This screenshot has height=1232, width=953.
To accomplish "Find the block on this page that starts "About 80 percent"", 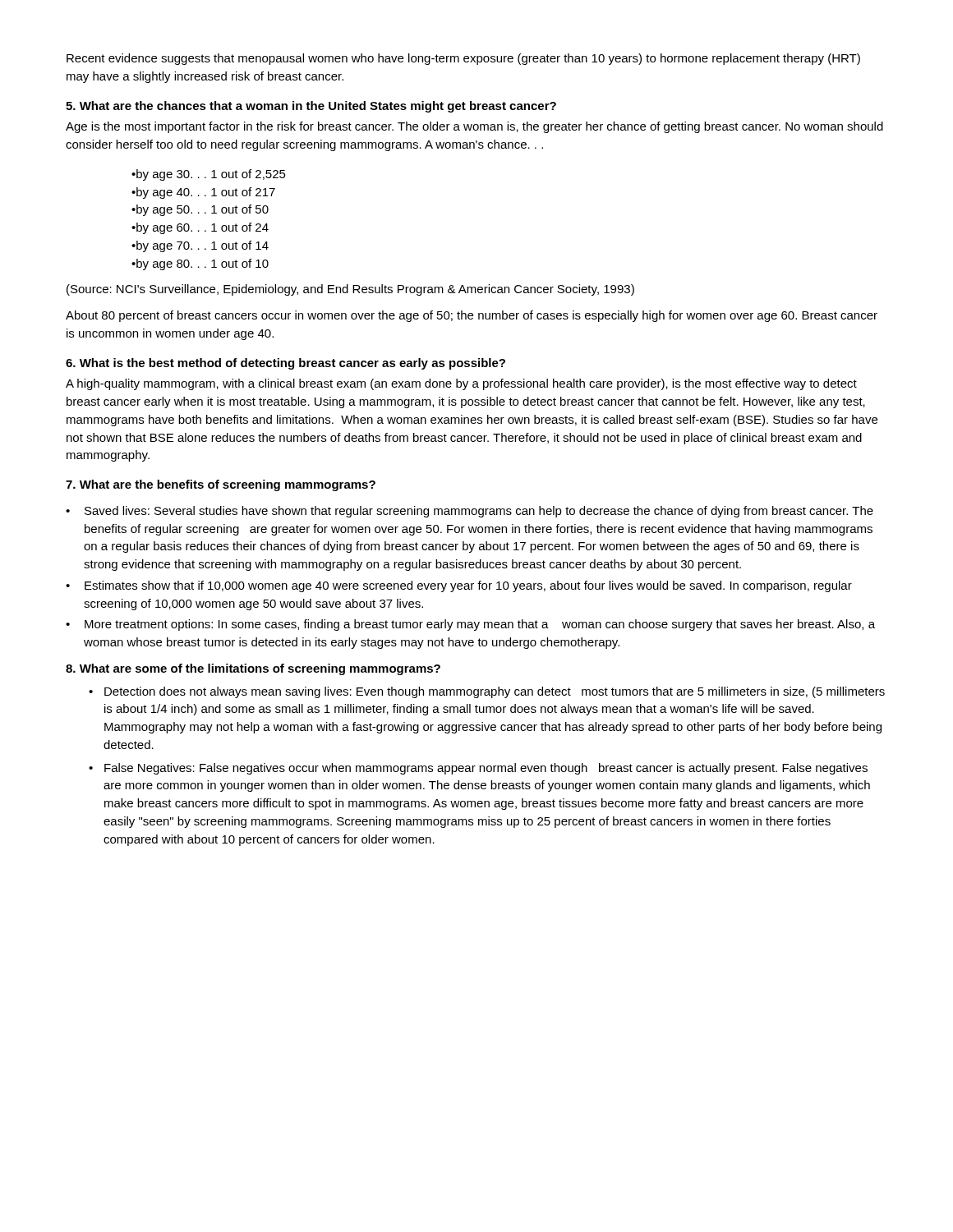I will click(476, 324).
